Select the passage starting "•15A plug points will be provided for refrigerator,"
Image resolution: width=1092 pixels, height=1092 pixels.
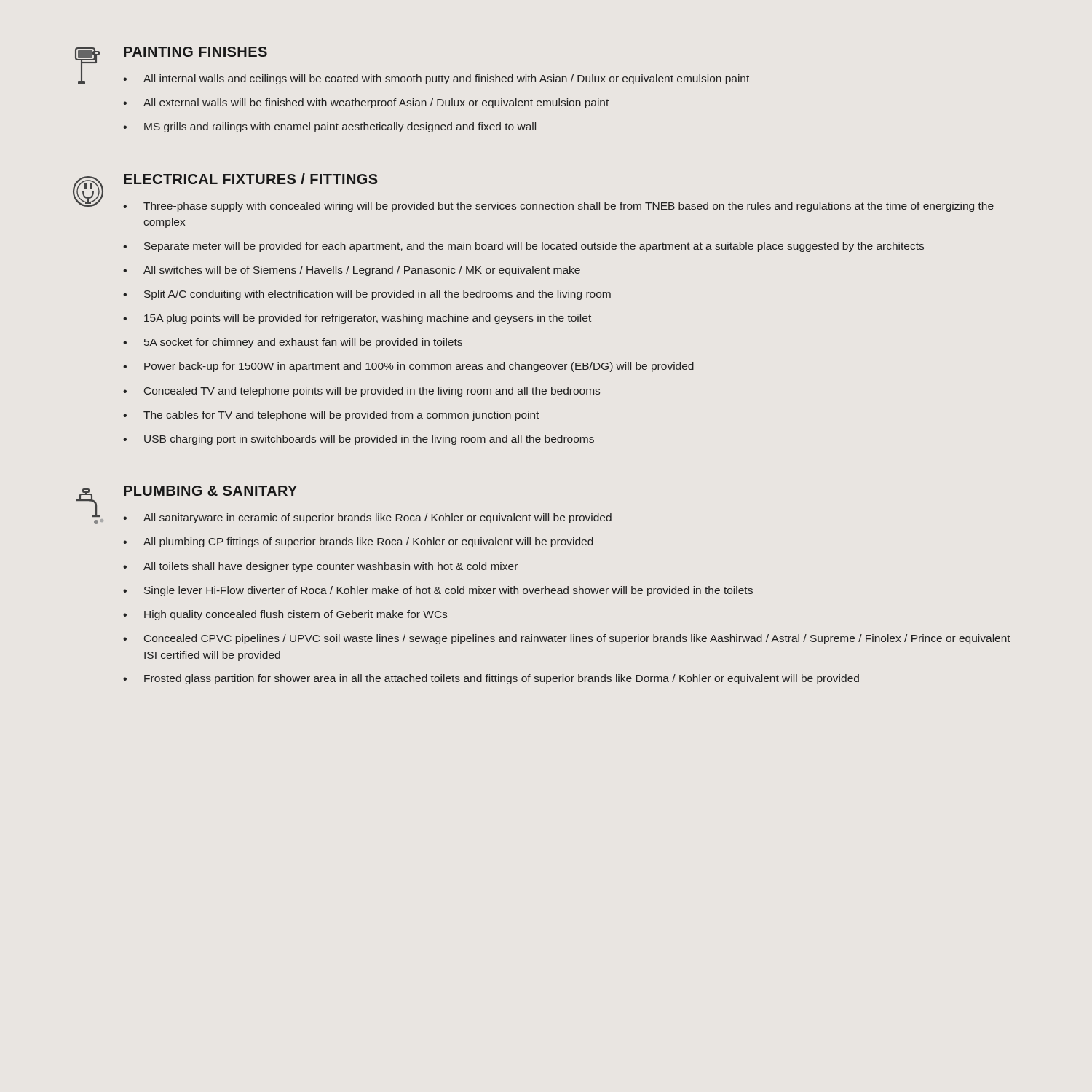point(573,319)
